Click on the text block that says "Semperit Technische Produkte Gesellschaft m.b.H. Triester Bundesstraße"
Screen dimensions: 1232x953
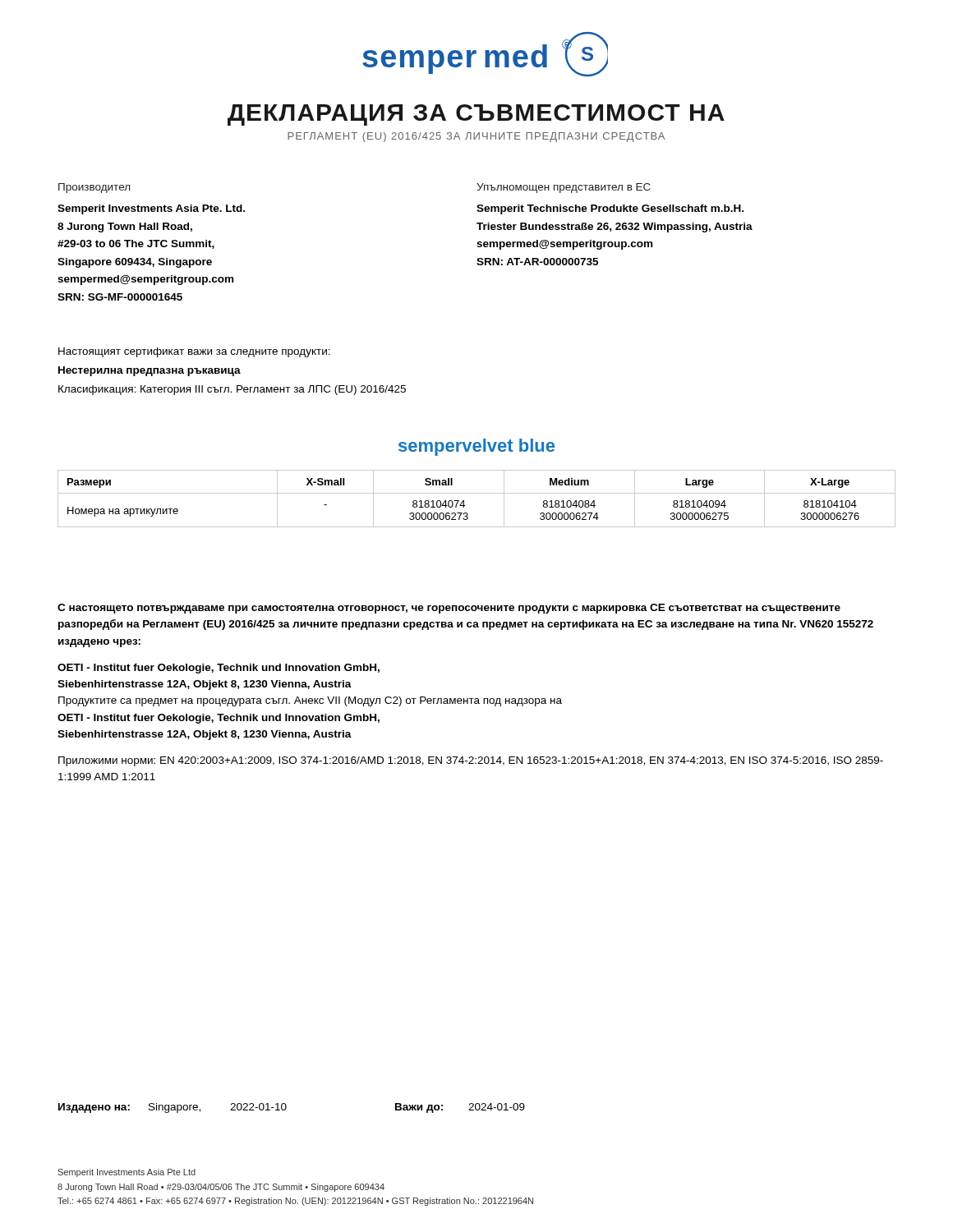tap(614, 235)
